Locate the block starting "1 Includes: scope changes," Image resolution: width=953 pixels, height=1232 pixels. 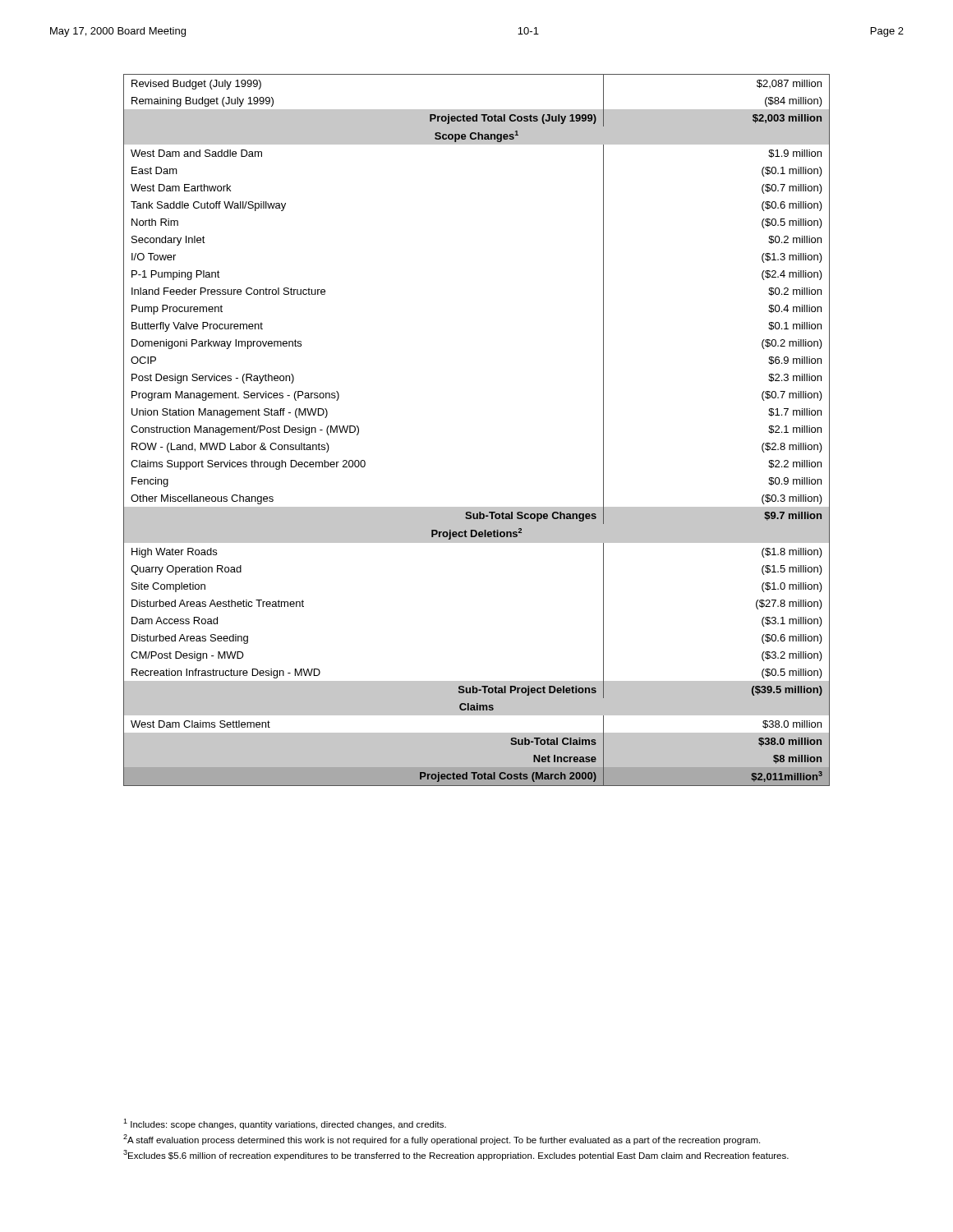click(285, 1123)
